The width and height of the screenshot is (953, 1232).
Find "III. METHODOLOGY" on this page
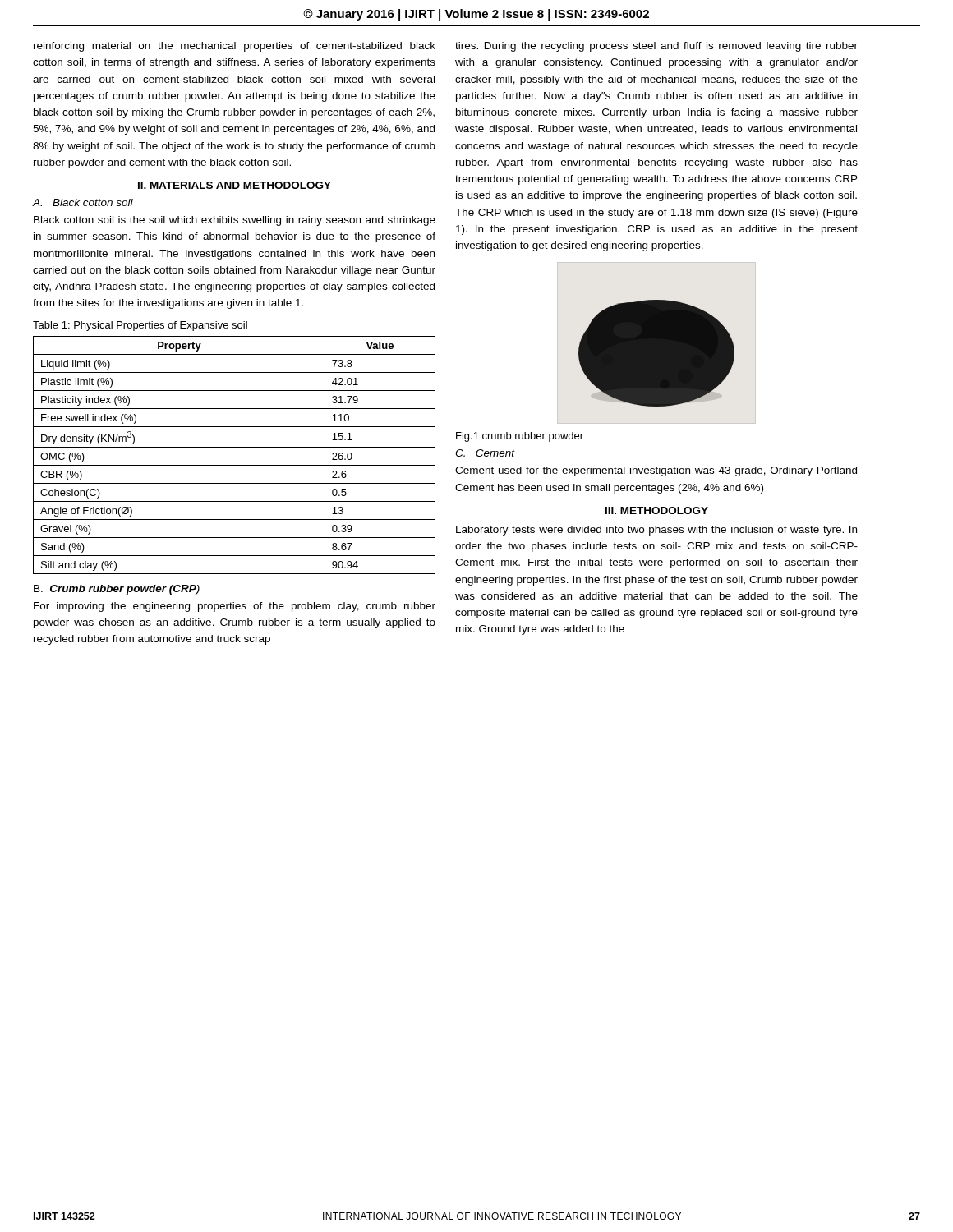click(x=656, y=510)
